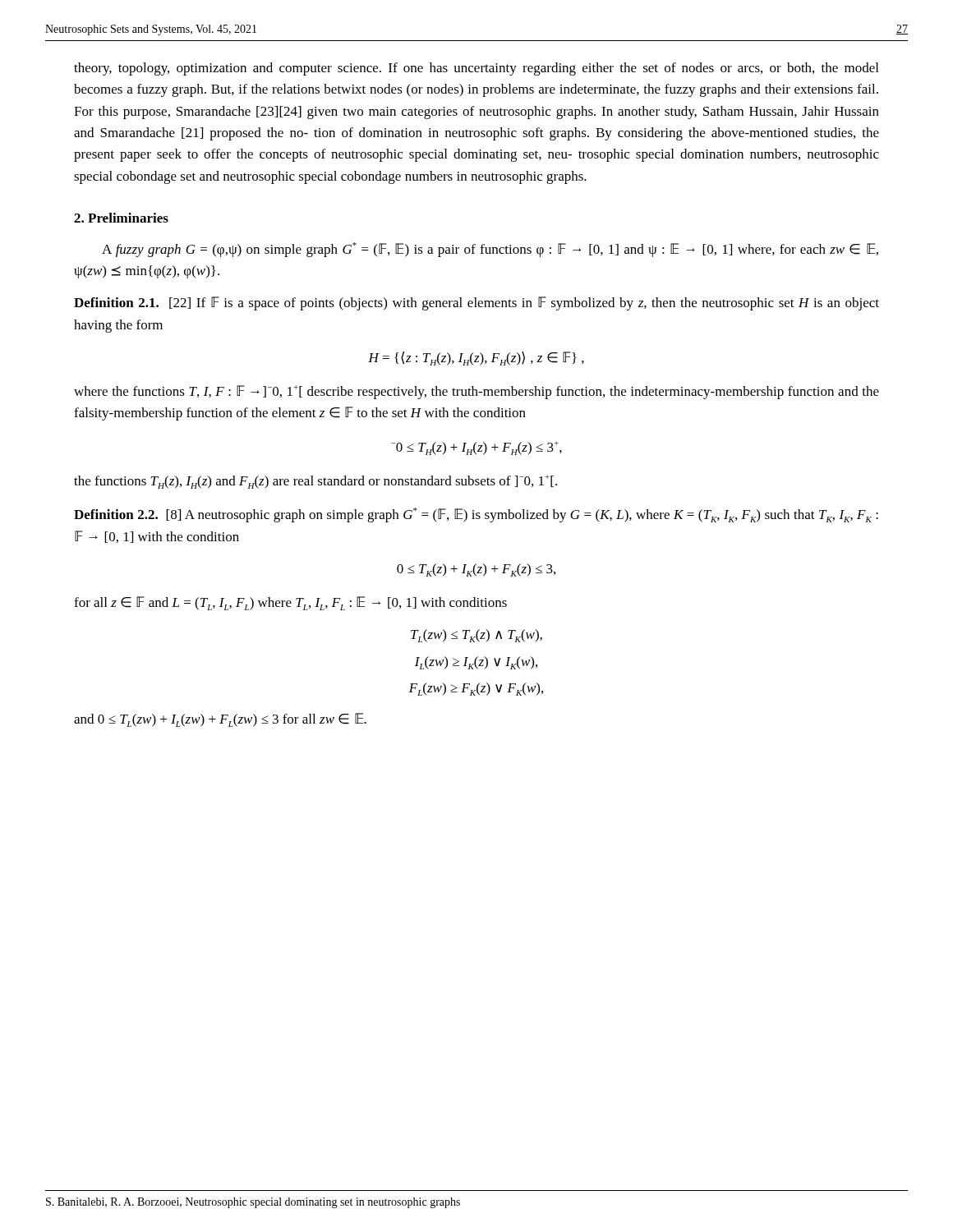The width and height of the screenshot is (953, 1232).
Task: Point to the block starting "the functions TH(z), IH(z) and FH(z) are real"
Action: tap(476, 481)
